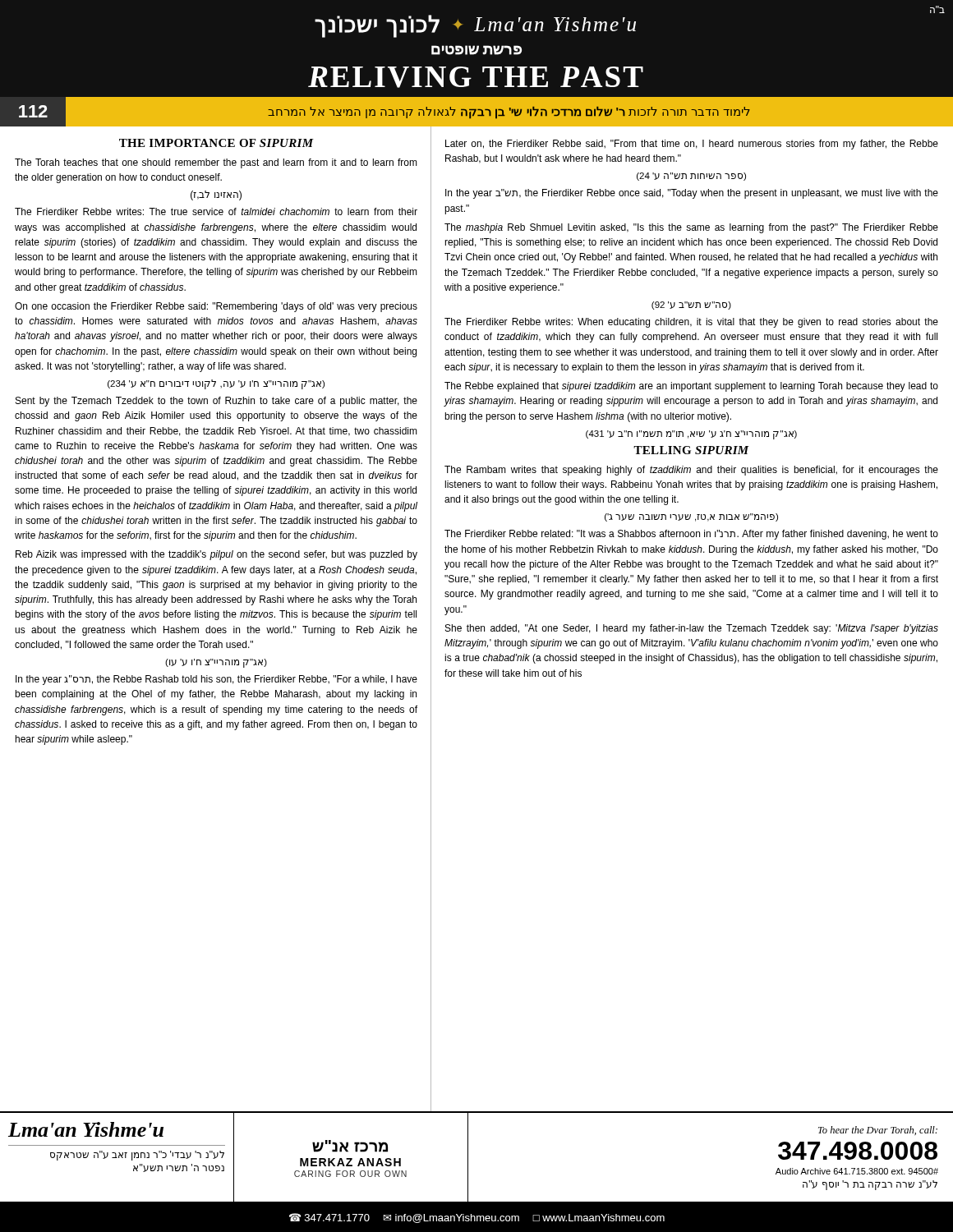Screen dimensions: 1232x953
Task: Click the passage that begins "(אג"ק מוהריי"צ ח'ו ע' עה, לקוטי דיבורים ח"א"
Action: point(216,384)
